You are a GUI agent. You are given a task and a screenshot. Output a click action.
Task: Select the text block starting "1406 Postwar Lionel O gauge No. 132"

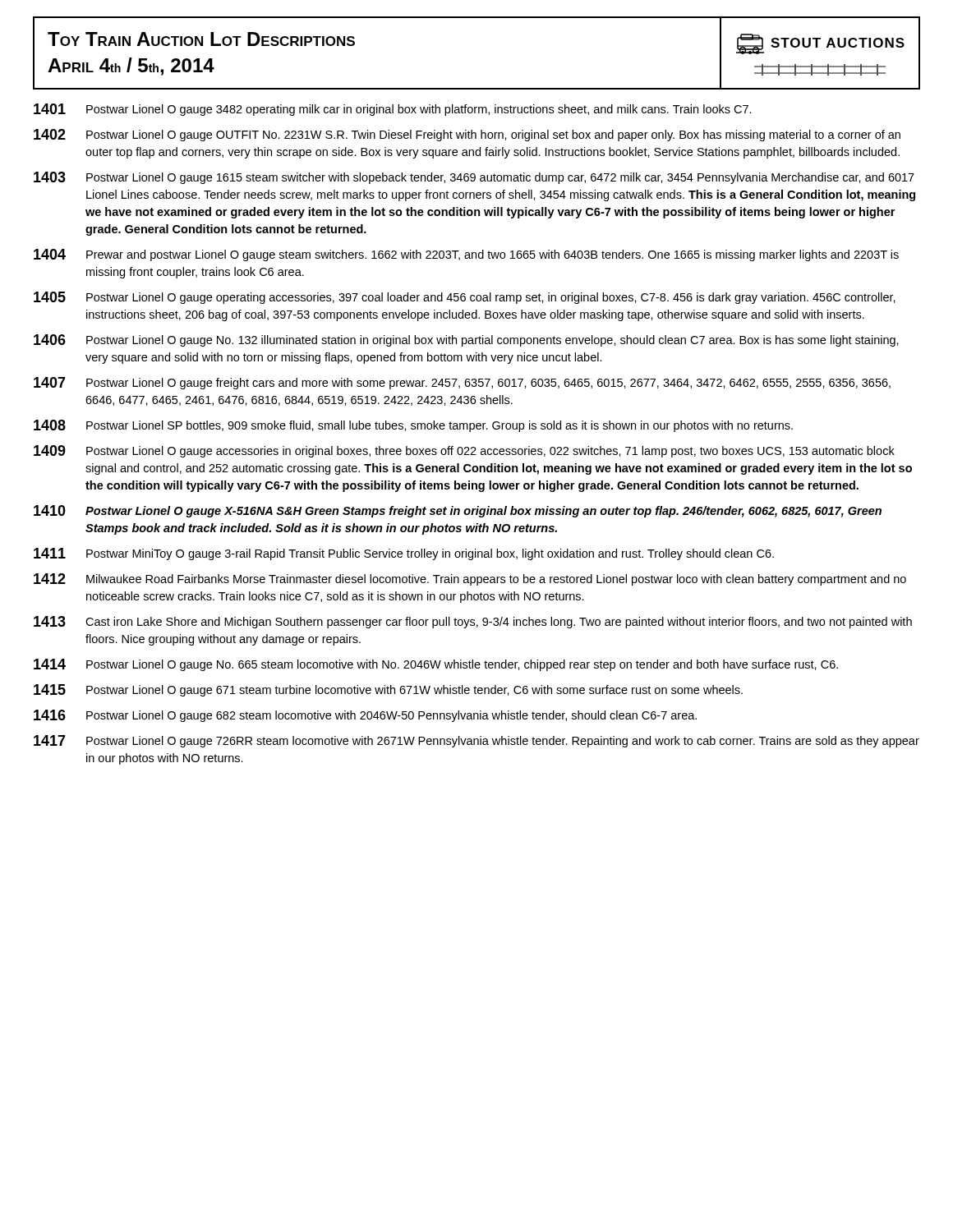(x=476, y=349)
